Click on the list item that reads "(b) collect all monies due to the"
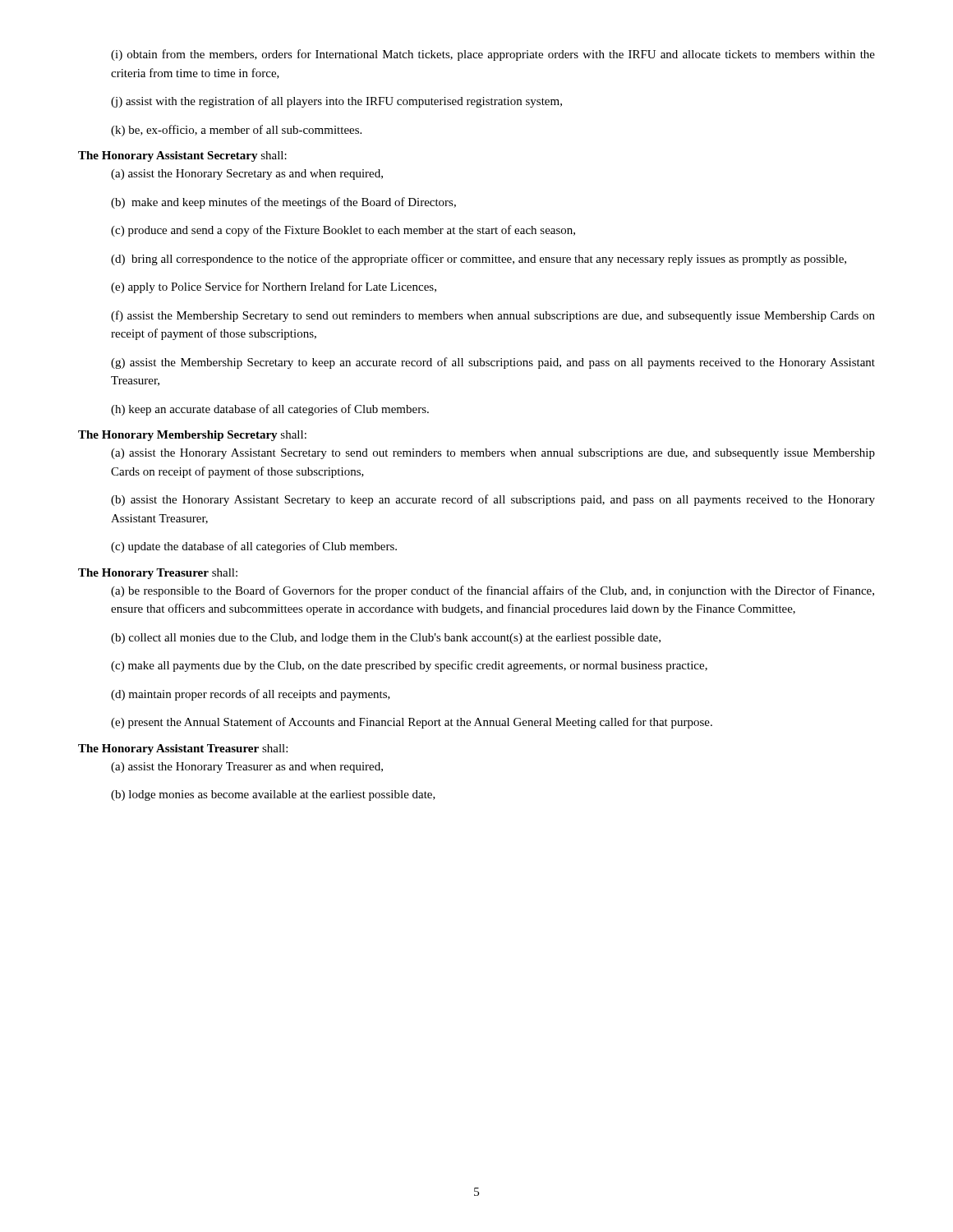Image resolution: width=953 pixels, height=1232 pixels. pos(493,637)
